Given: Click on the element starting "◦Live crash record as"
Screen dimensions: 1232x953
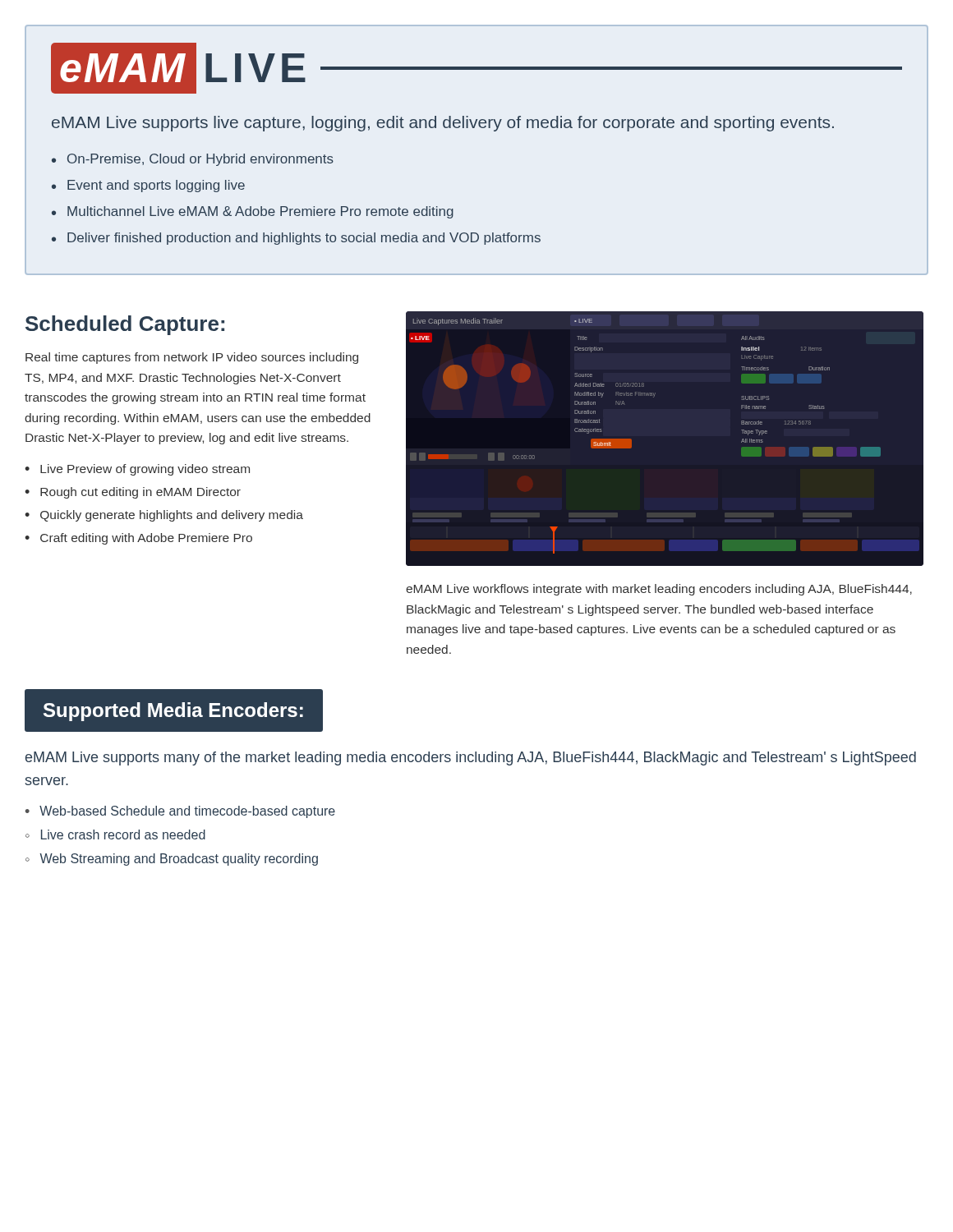Looking at the screenshot, I should coord(115,836).
